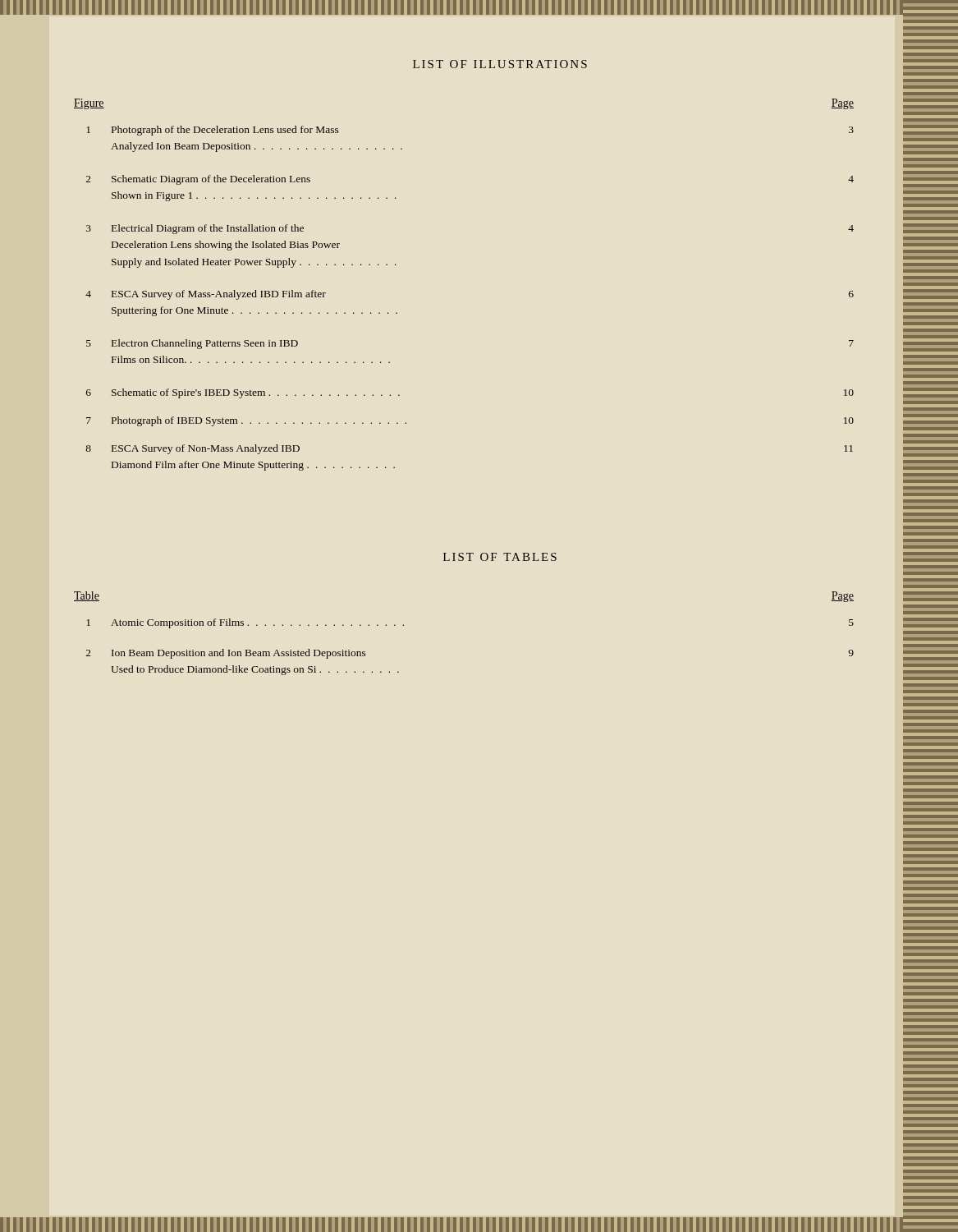Image resolution: width=958 pixels, height=1232 pixels.
Task: Find the list item that reads "4 ESCA Survey of Mass-Analyzed"
Action: pyautogui.click(x=219, y=294)
